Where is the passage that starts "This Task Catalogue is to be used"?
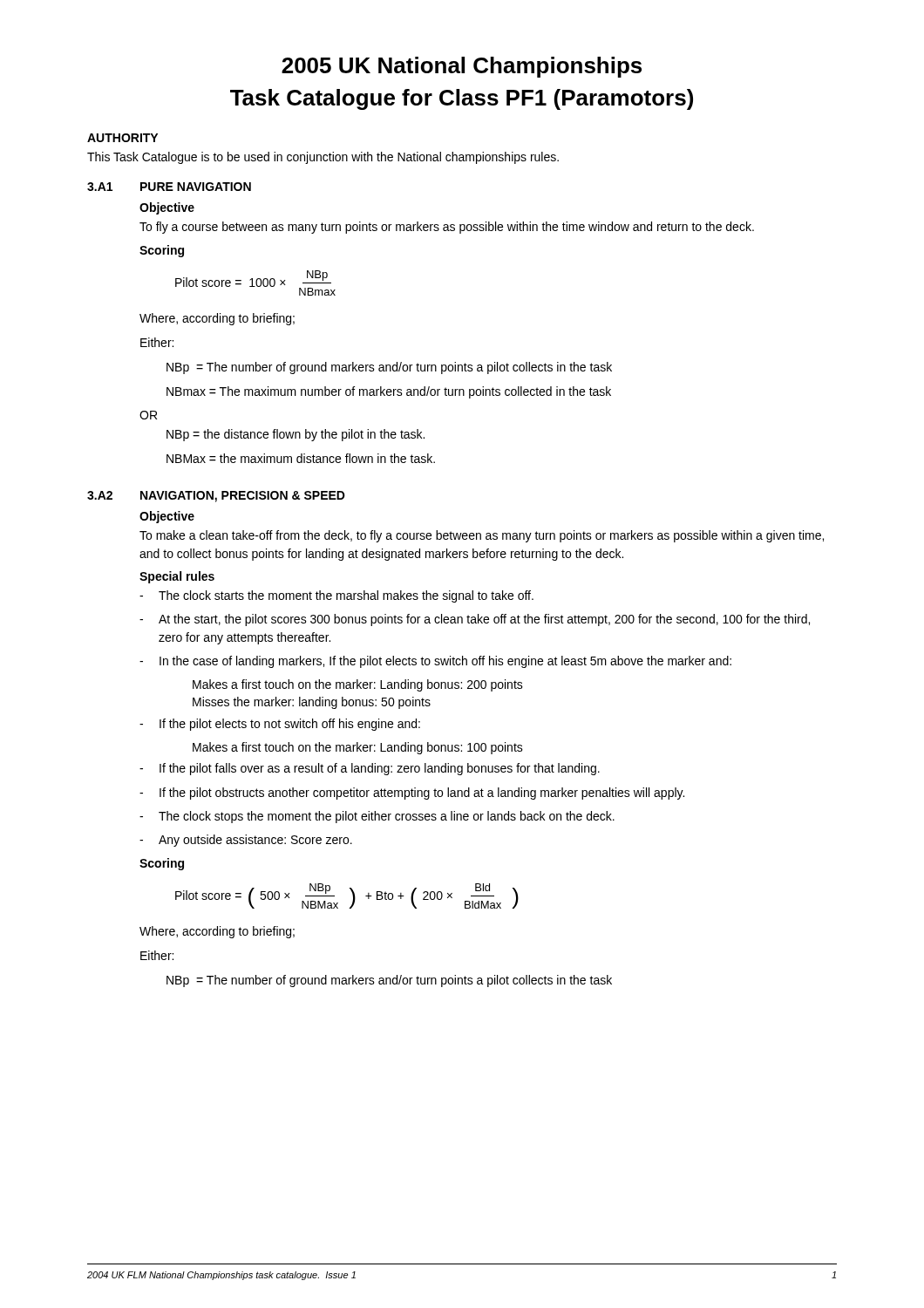The image size is (924, 1308). pos(323,157)
